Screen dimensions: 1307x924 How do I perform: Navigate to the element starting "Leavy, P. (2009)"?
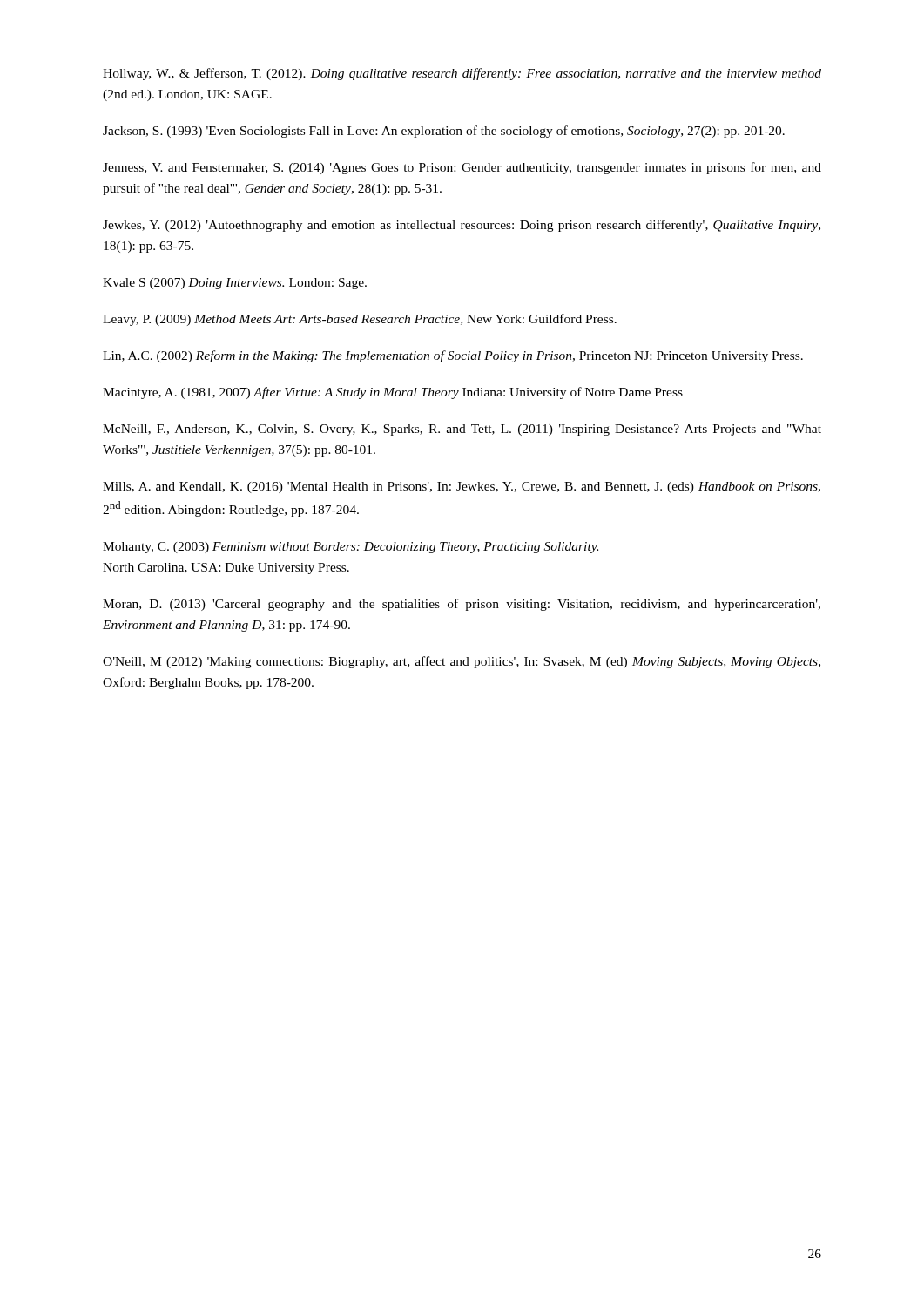point(360,319)
